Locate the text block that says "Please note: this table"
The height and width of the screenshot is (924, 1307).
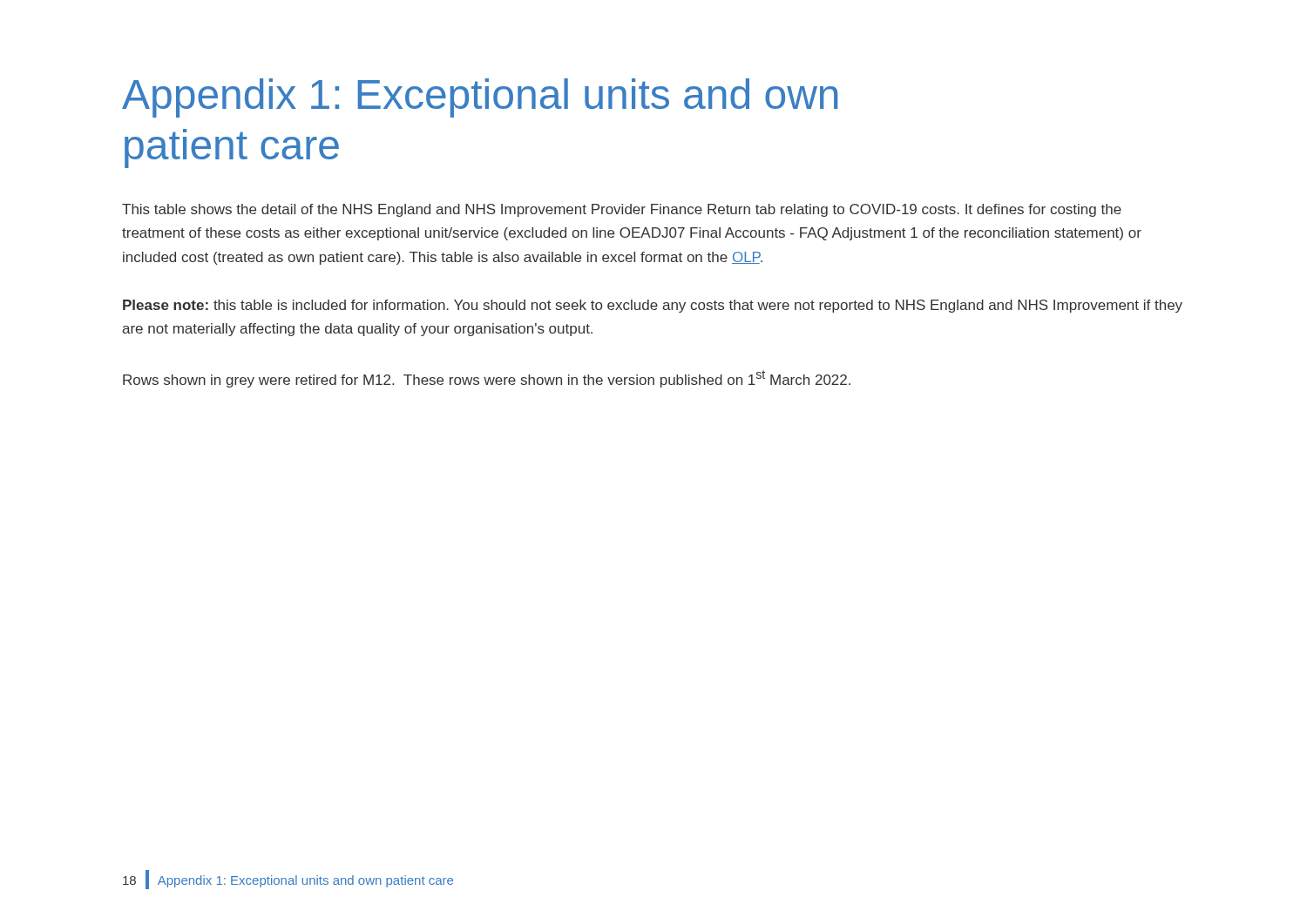tap(652, 317)
